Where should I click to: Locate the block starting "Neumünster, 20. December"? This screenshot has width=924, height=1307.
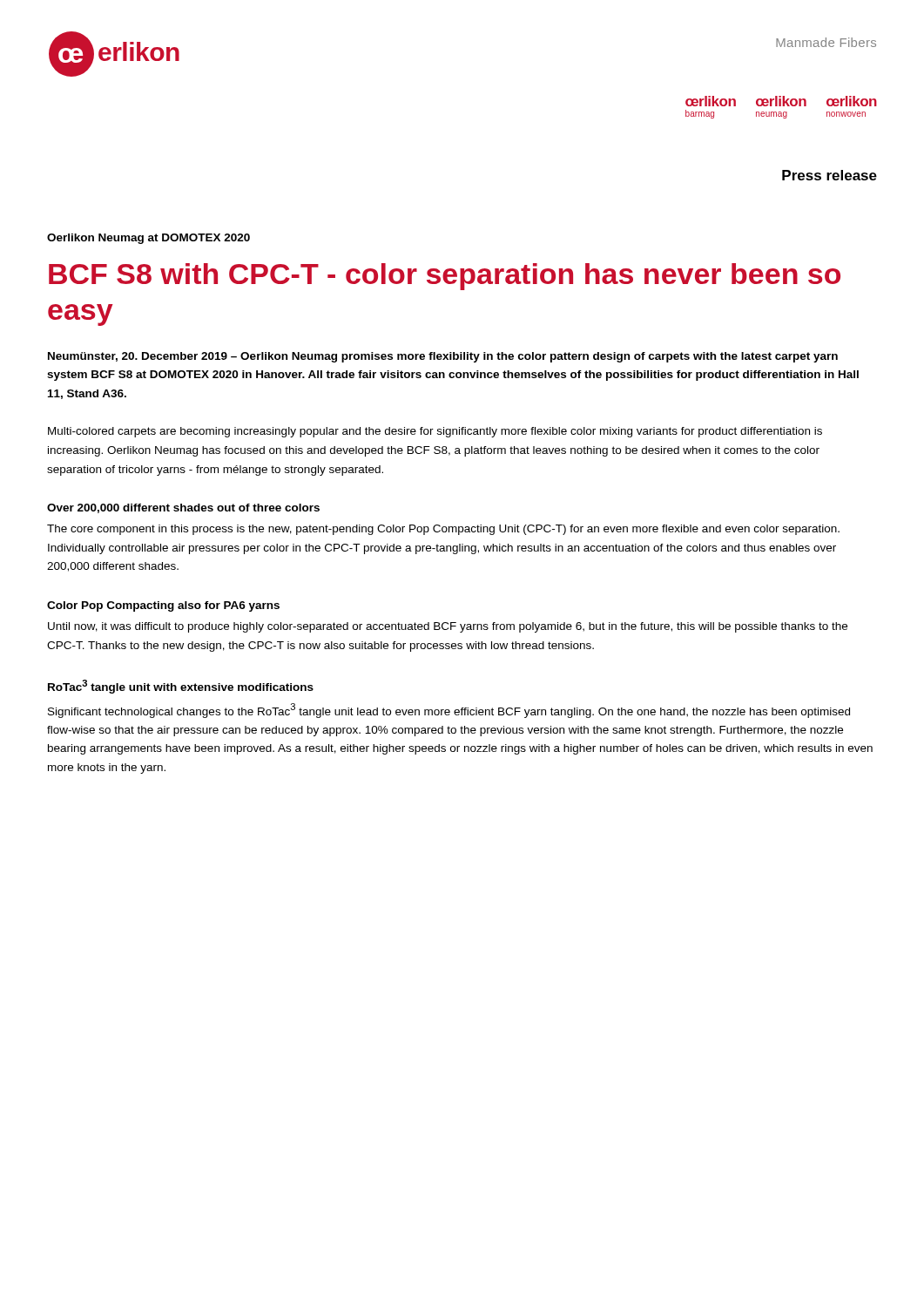tap(453, 374)
